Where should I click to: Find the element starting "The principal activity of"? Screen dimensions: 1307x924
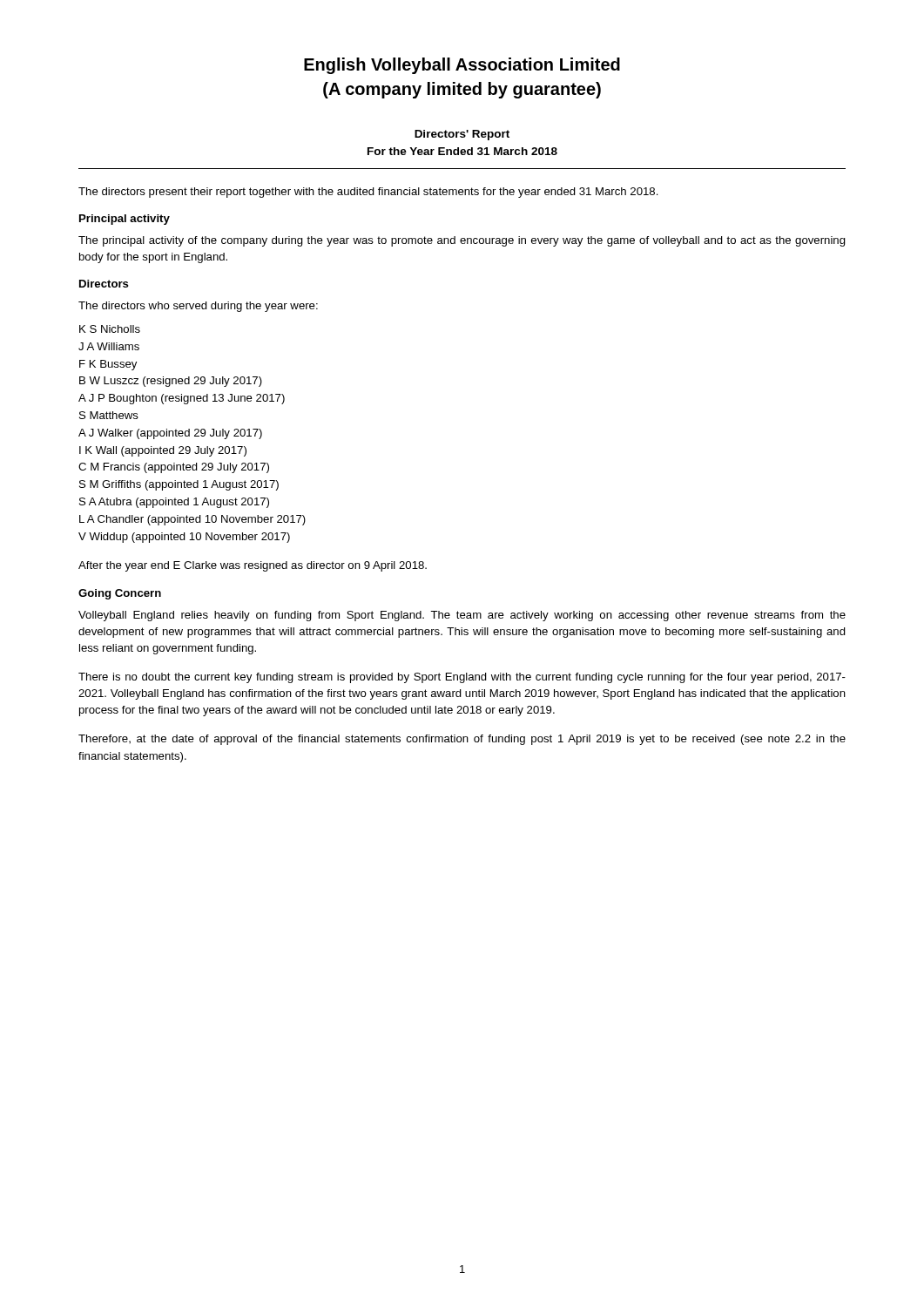point(462,248)
